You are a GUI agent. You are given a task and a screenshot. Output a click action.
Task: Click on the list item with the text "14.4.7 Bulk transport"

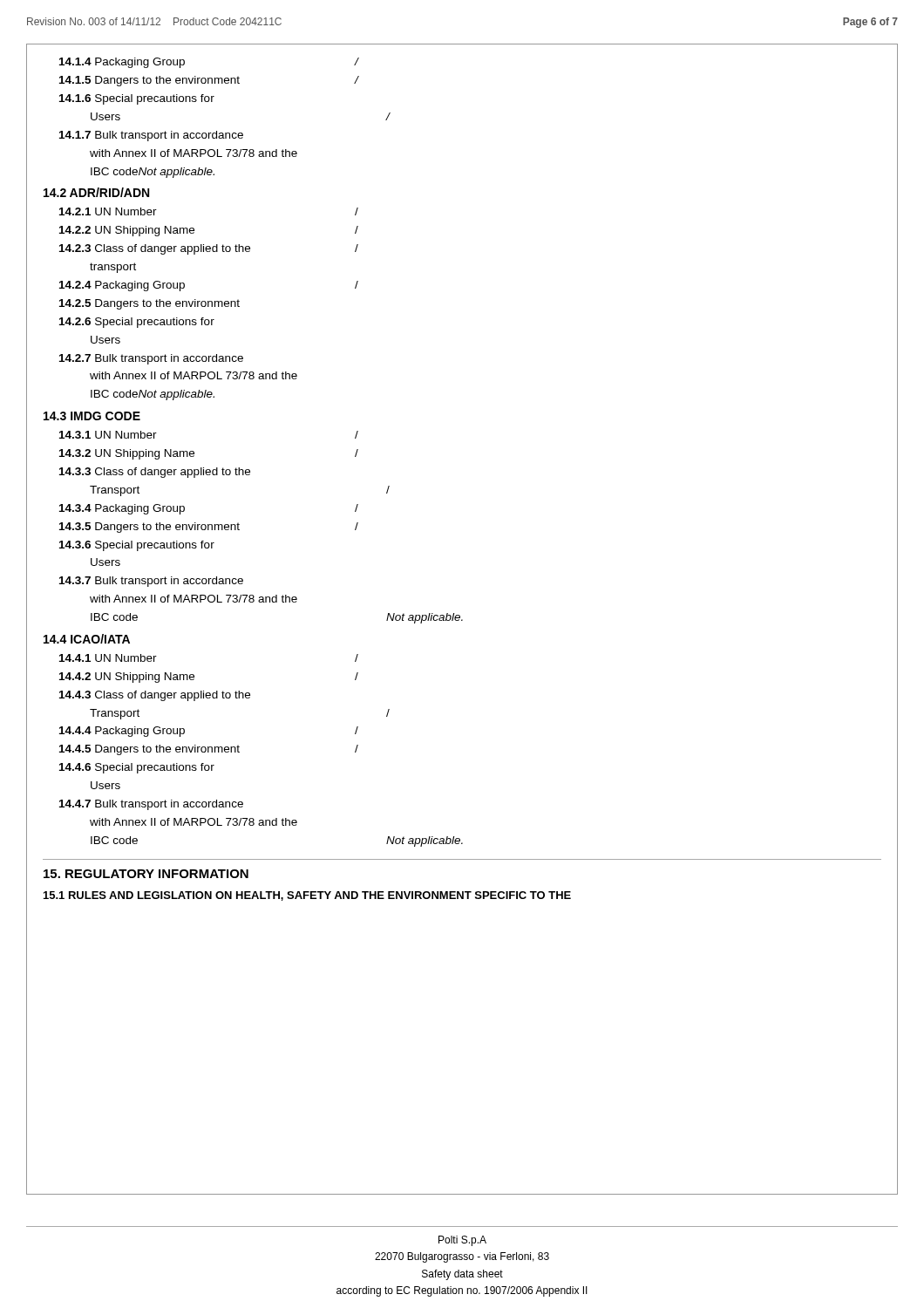151,804
